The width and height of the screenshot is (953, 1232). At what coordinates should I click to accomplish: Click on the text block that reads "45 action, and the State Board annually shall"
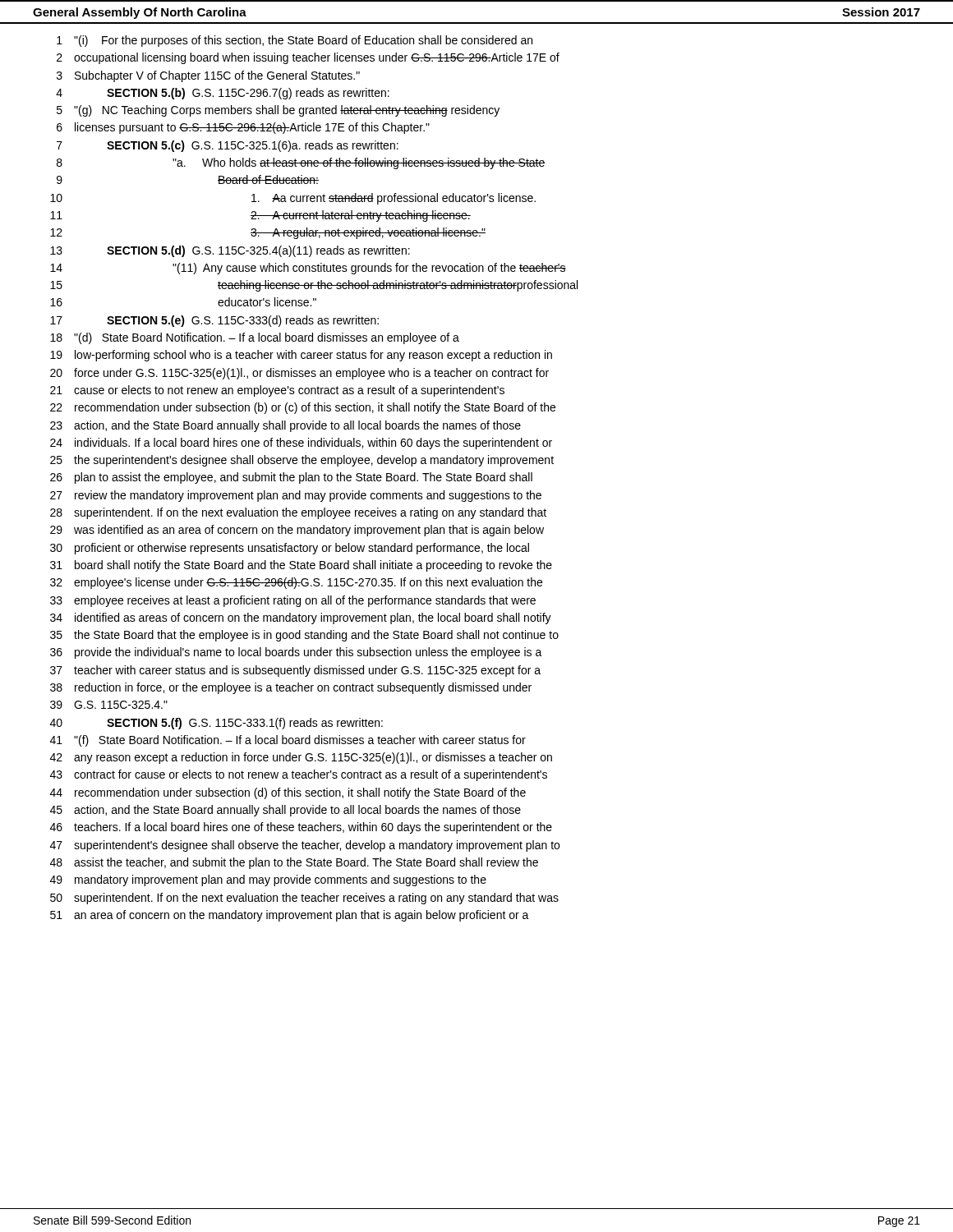tap(476, 810)
